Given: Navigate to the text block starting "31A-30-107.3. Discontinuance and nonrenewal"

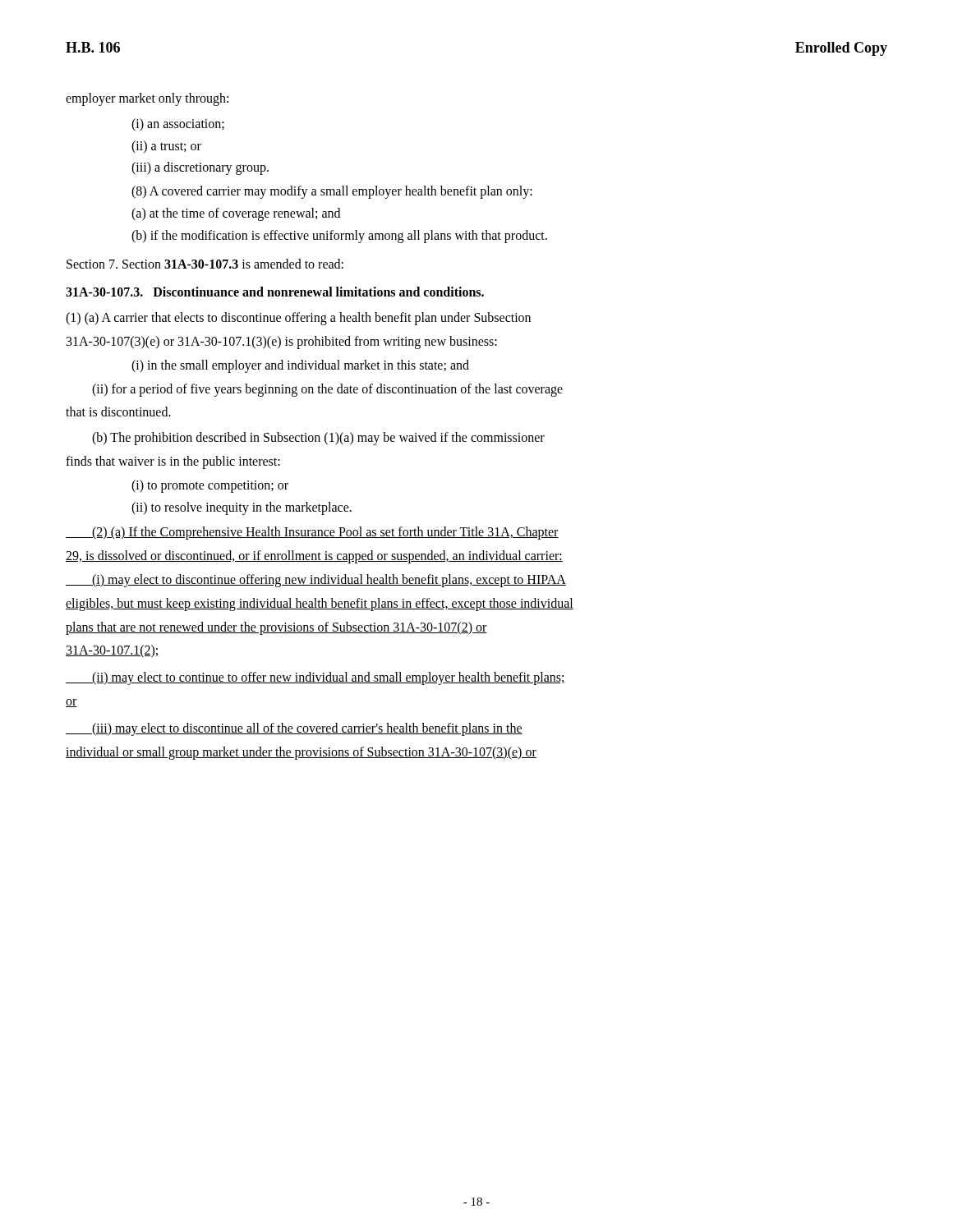Looking at the screenshot, I should (x=275, y=292).
